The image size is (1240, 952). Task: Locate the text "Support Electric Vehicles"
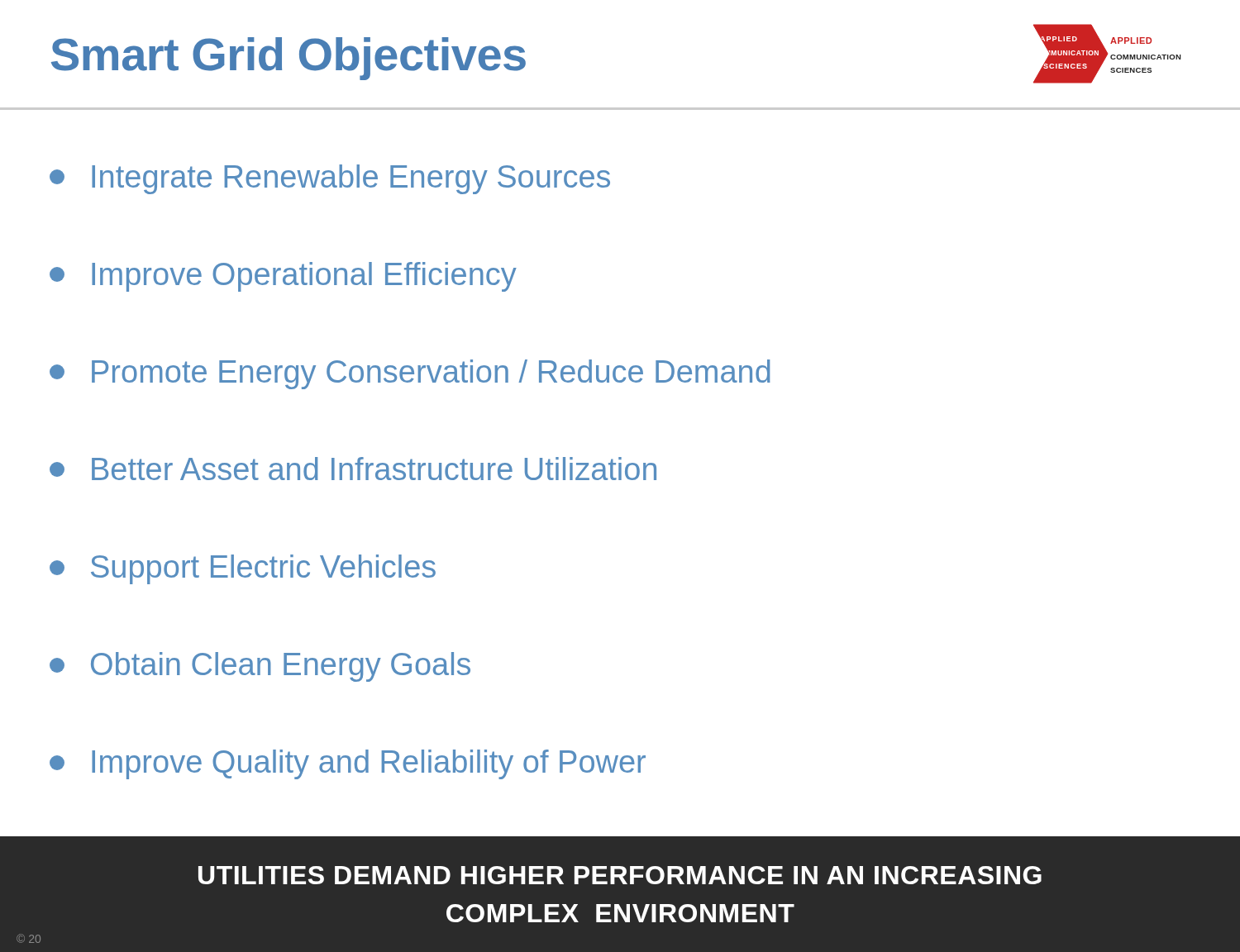point(243,567)
